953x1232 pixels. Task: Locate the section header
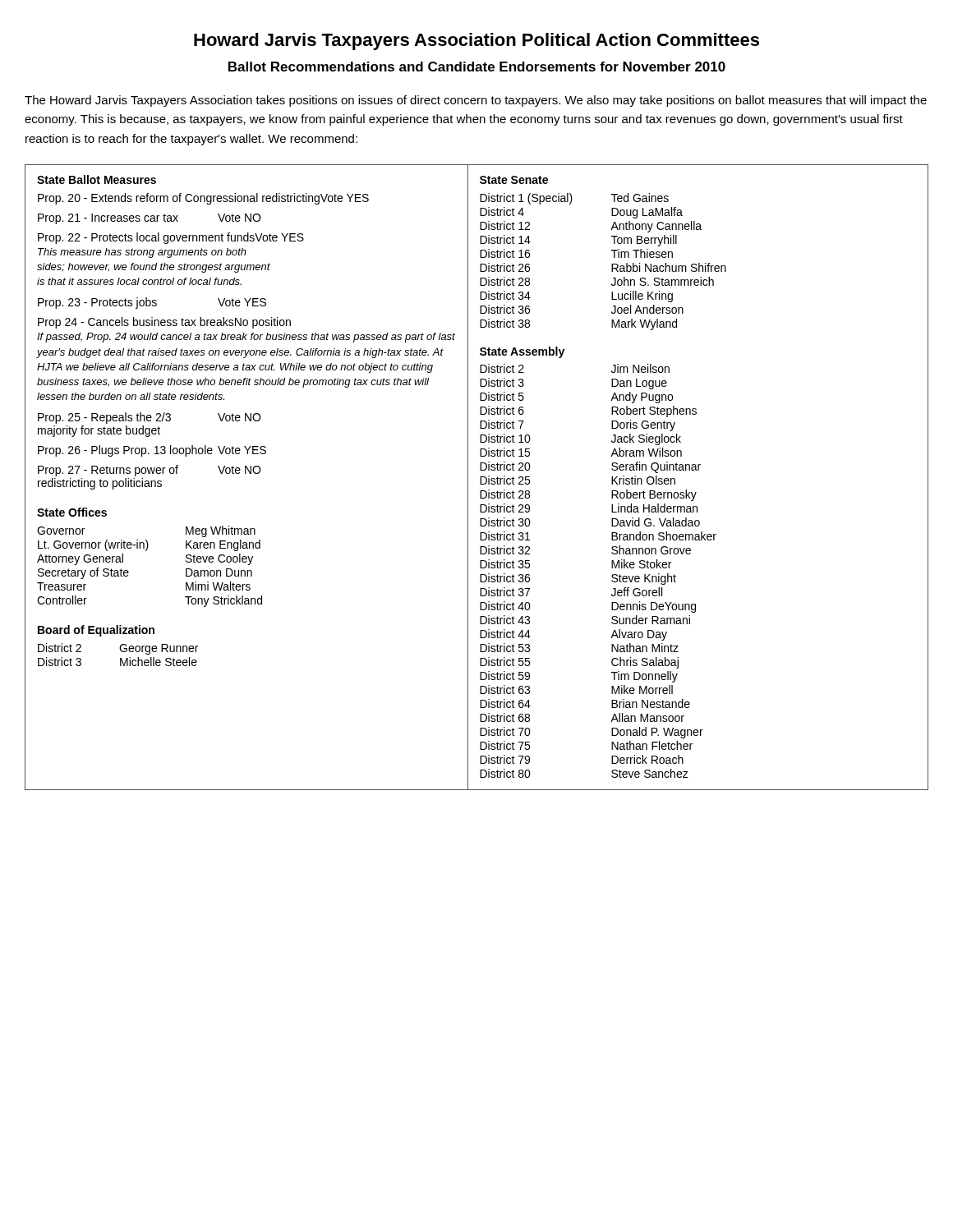(476, 67)
